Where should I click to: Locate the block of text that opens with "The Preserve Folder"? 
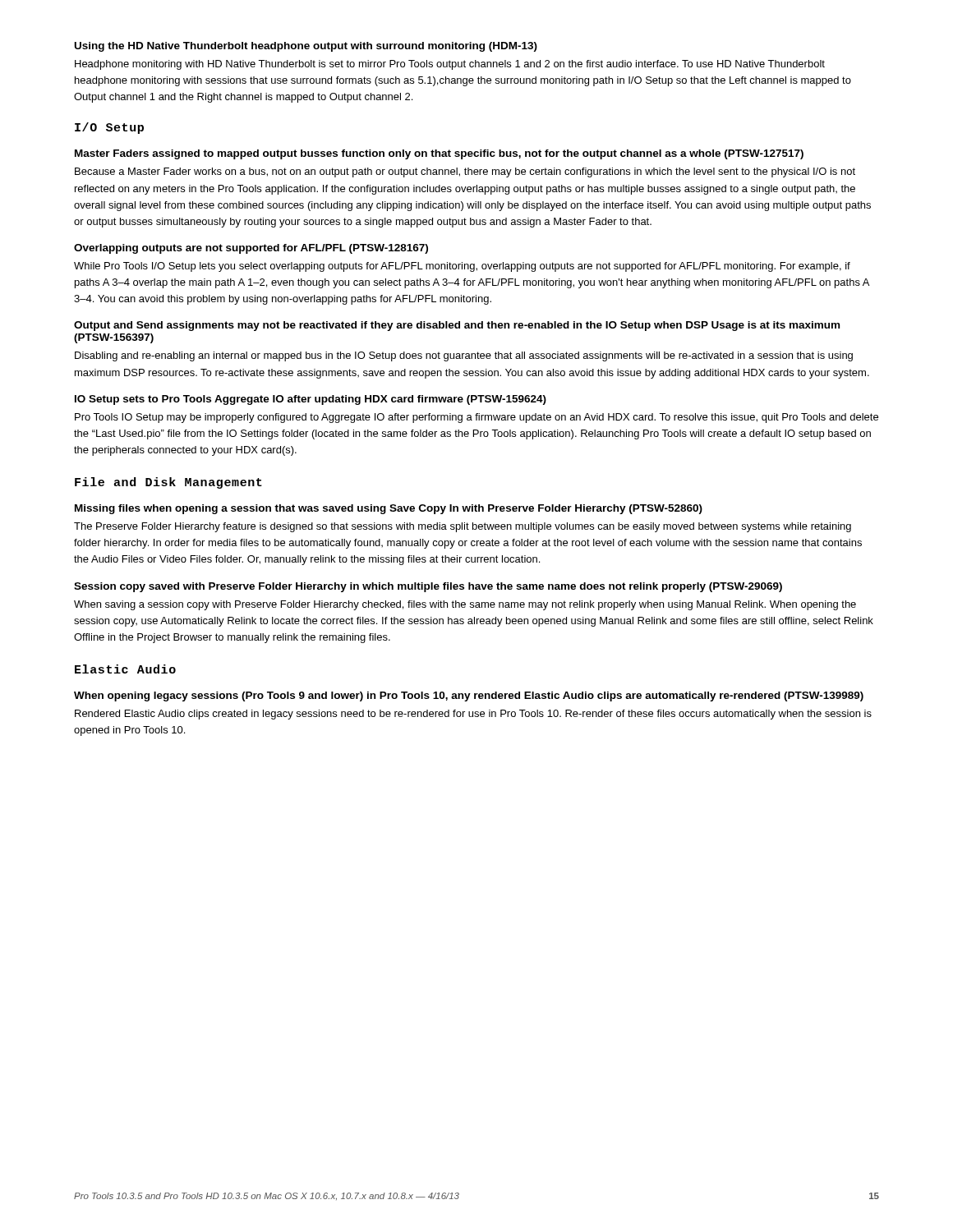pos(468,543)
